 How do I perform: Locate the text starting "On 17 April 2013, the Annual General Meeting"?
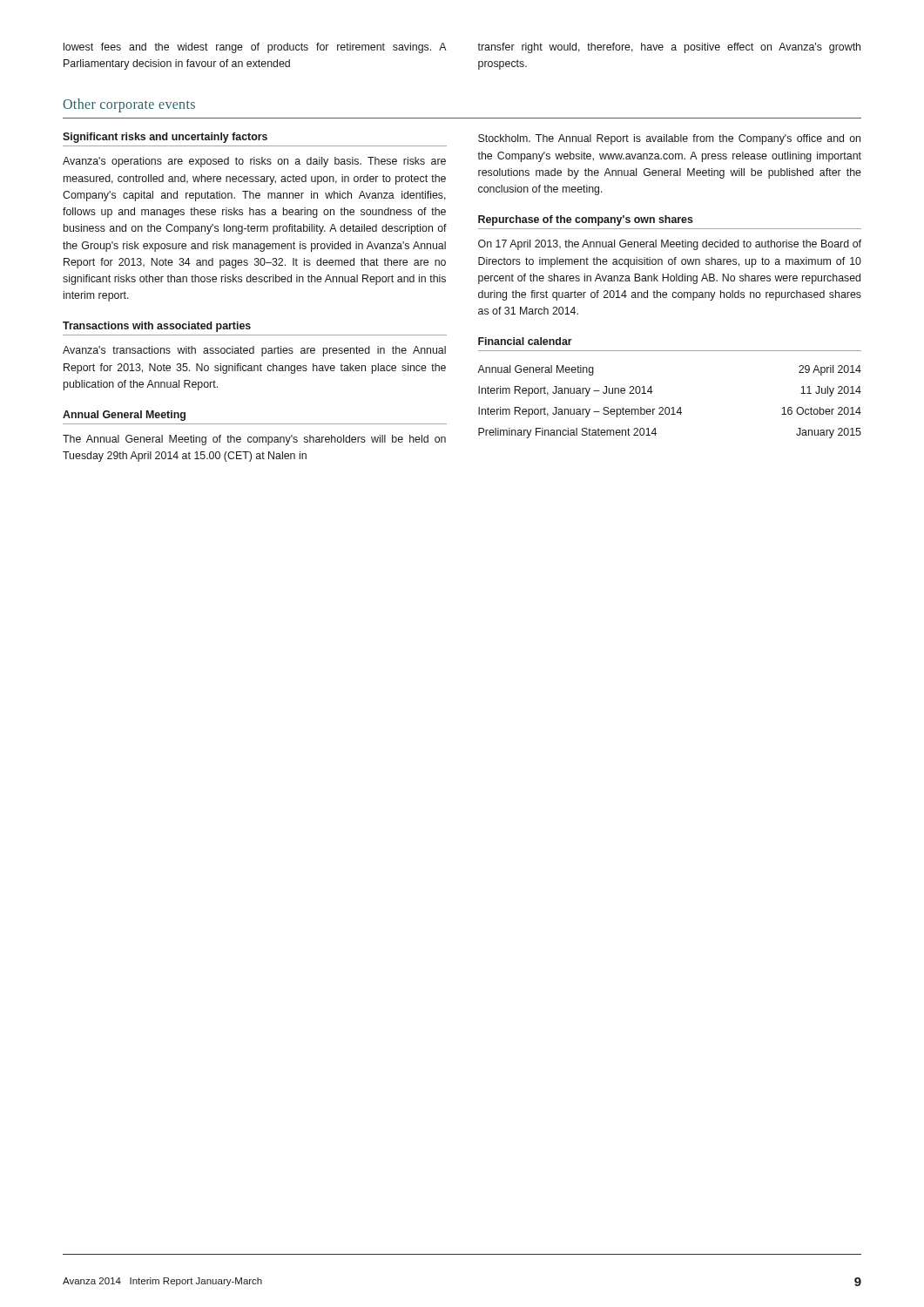669,278
